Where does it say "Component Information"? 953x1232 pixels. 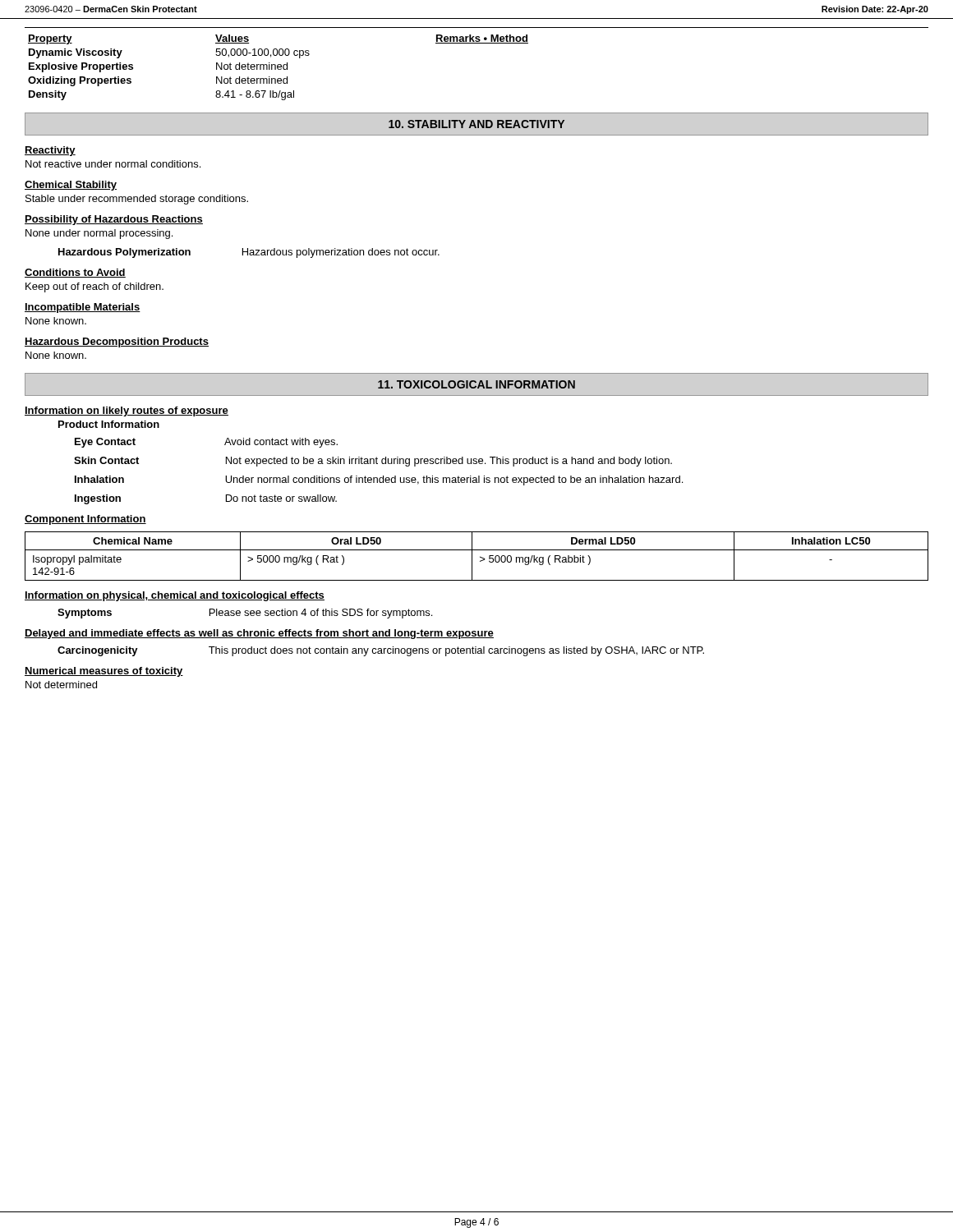coord(85,519)
